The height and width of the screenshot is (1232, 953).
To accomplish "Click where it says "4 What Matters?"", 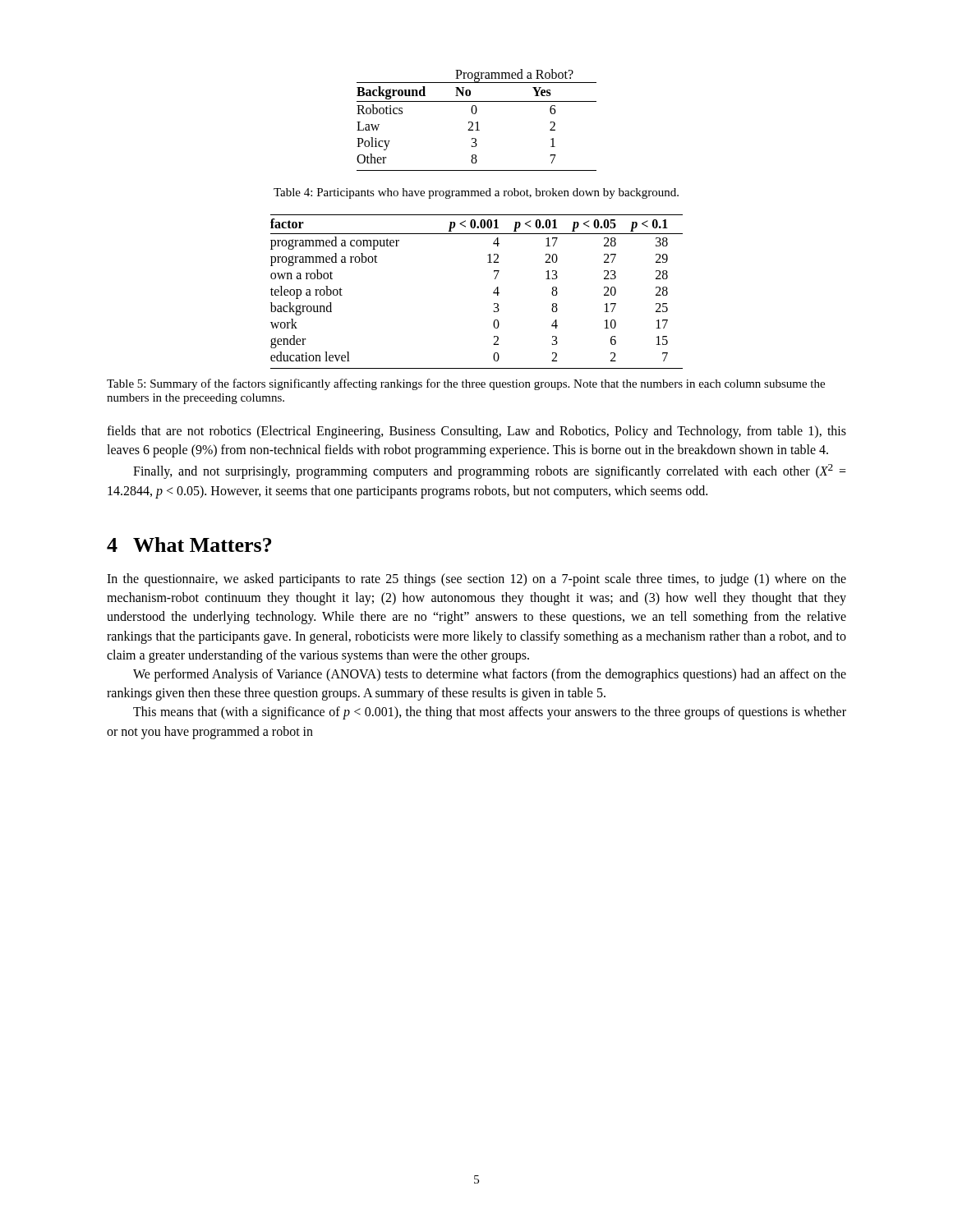I will [190, 545].
